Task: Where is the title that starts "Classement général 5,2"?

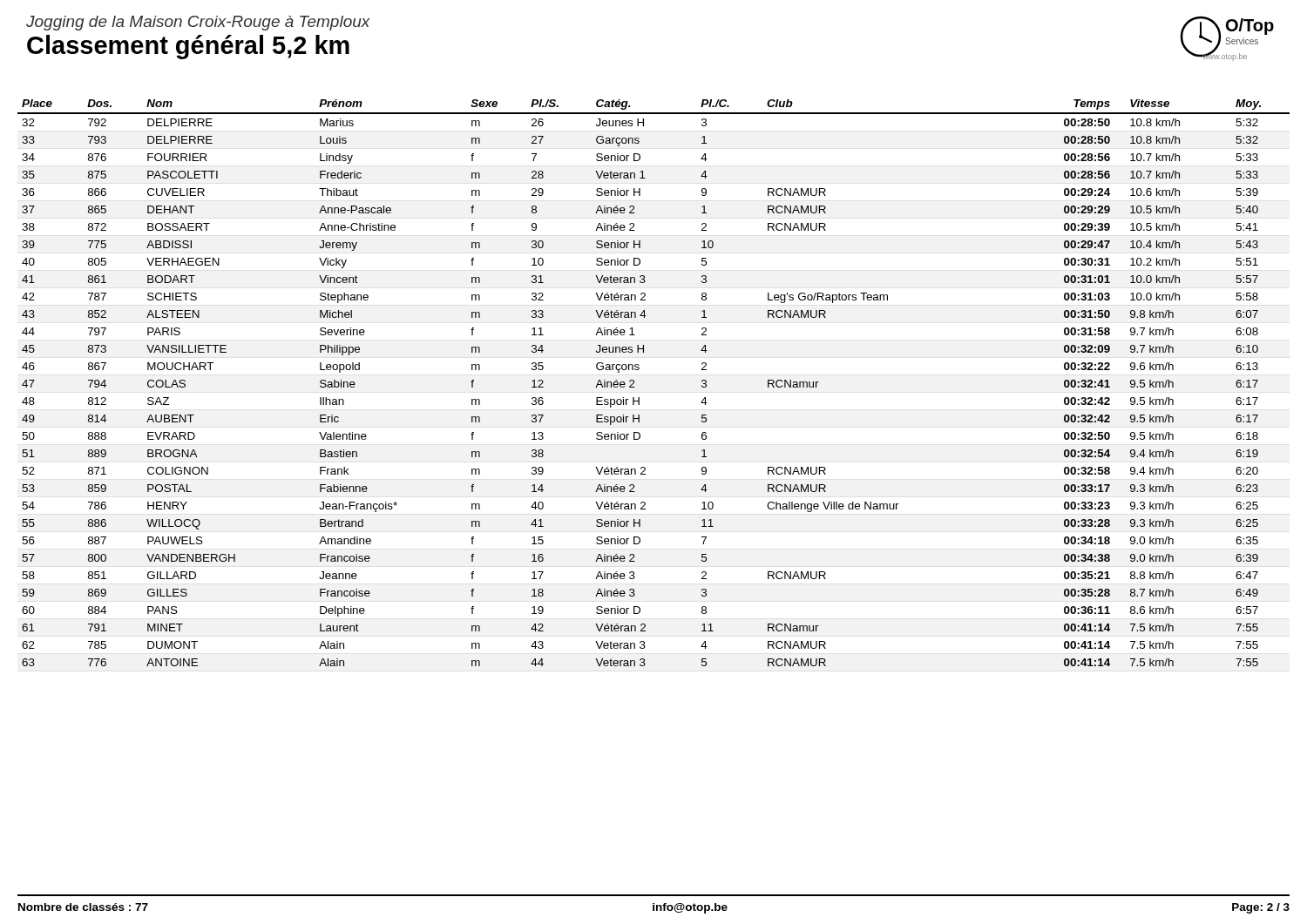Action: click(x=188, y=45)
